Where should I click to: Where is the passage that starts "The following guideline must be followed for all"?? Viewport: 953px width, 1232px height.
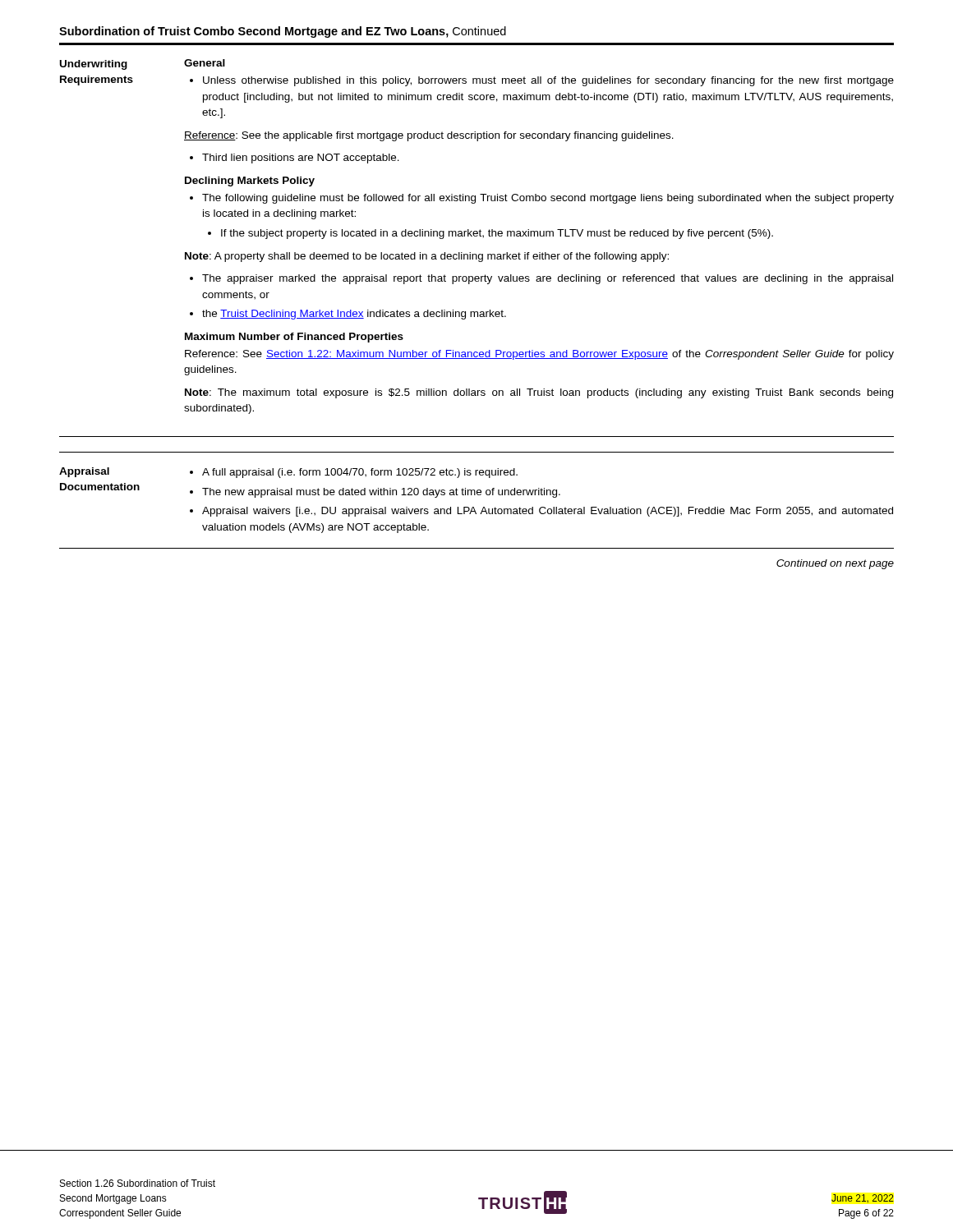[548, 199]
